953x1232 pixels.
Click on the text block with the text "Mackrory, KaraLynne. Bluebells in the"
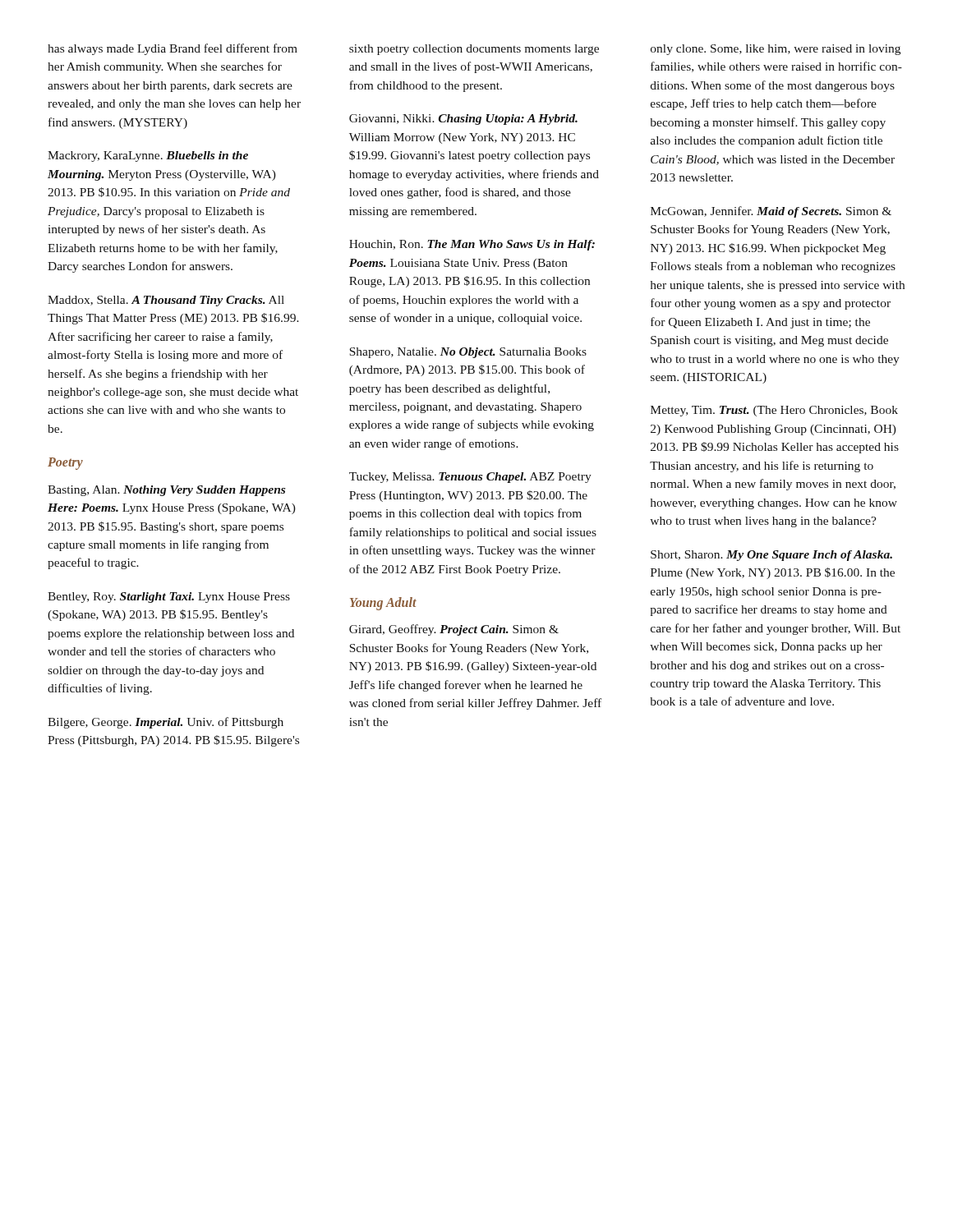click(169, 210)
